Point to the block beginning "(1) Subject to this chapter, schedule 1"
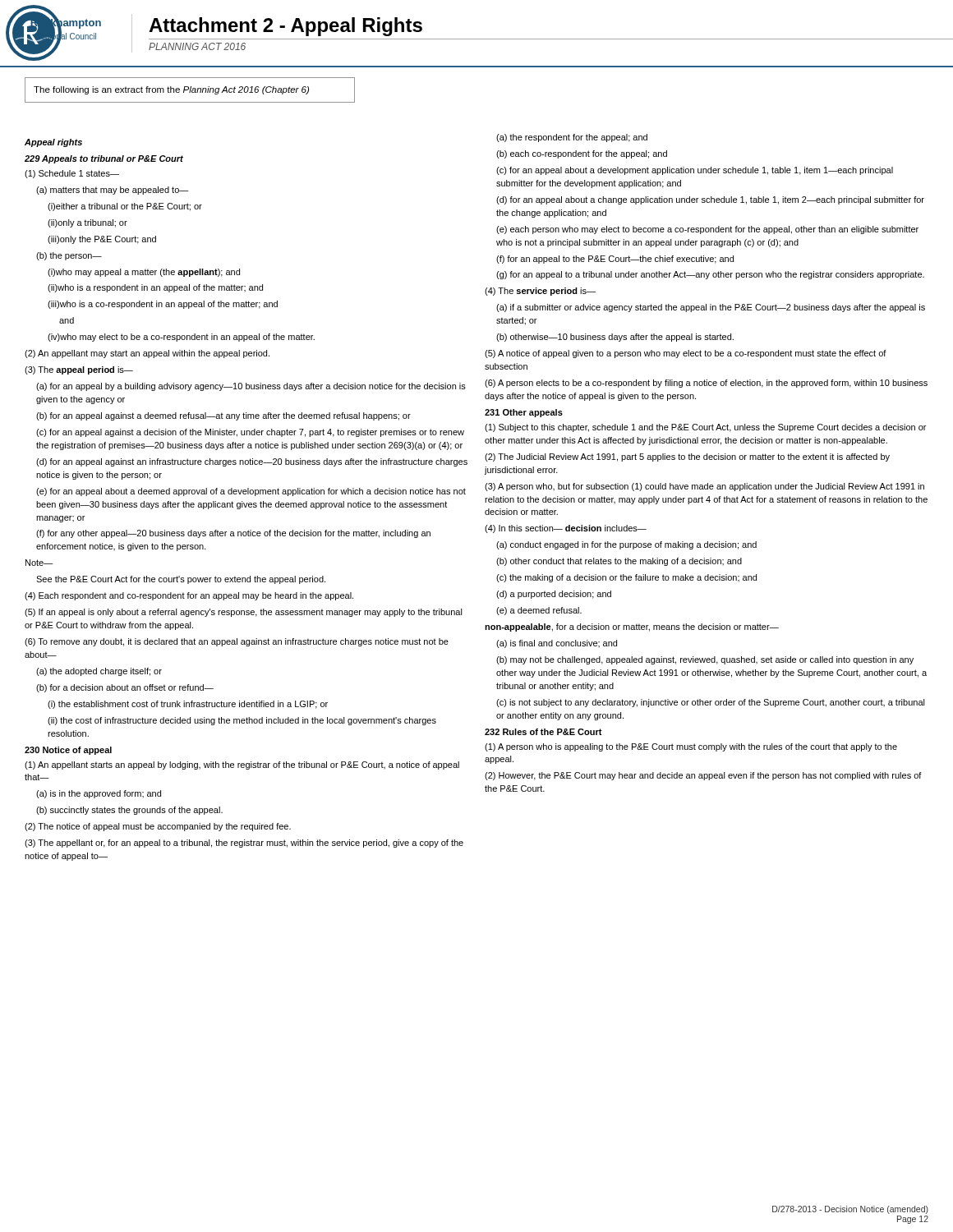953x1232 pixels. [707, 572]
